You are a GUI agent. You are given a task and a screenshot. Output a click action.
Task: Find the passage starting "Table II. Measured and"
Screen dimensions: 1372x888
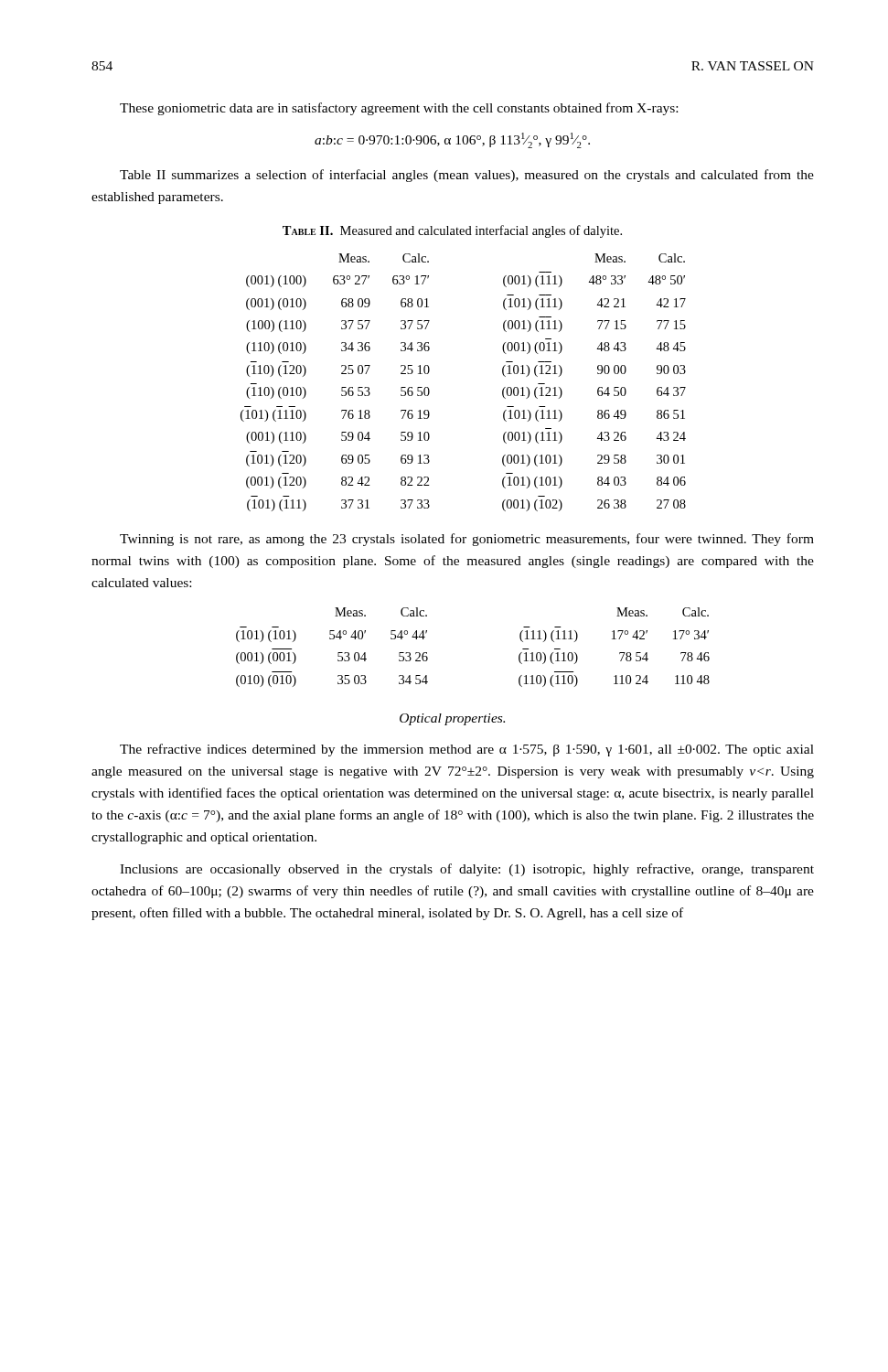click(x=453, y=231)
